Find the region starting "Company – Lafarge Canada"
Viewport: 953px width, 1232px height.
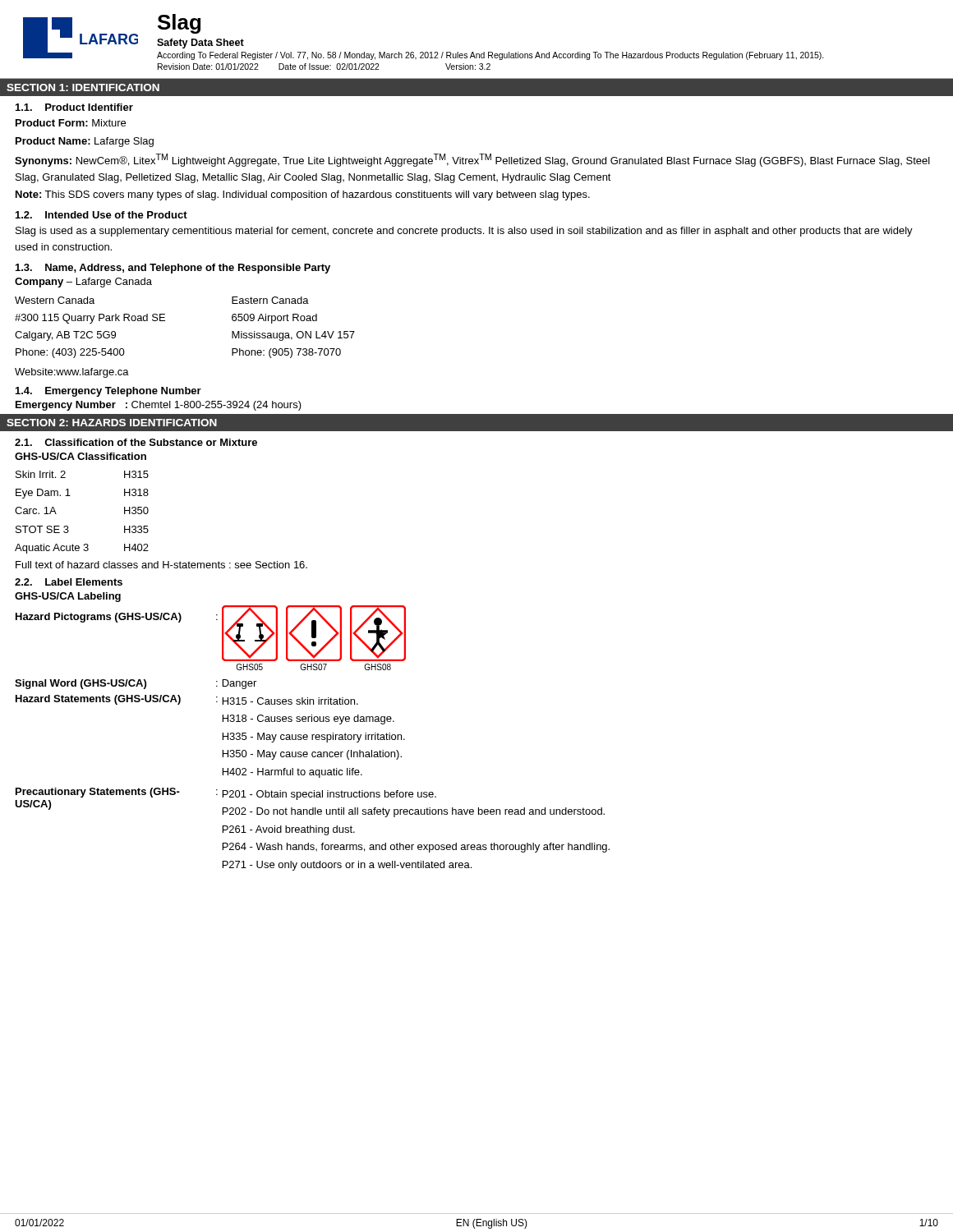click(83, 281)
